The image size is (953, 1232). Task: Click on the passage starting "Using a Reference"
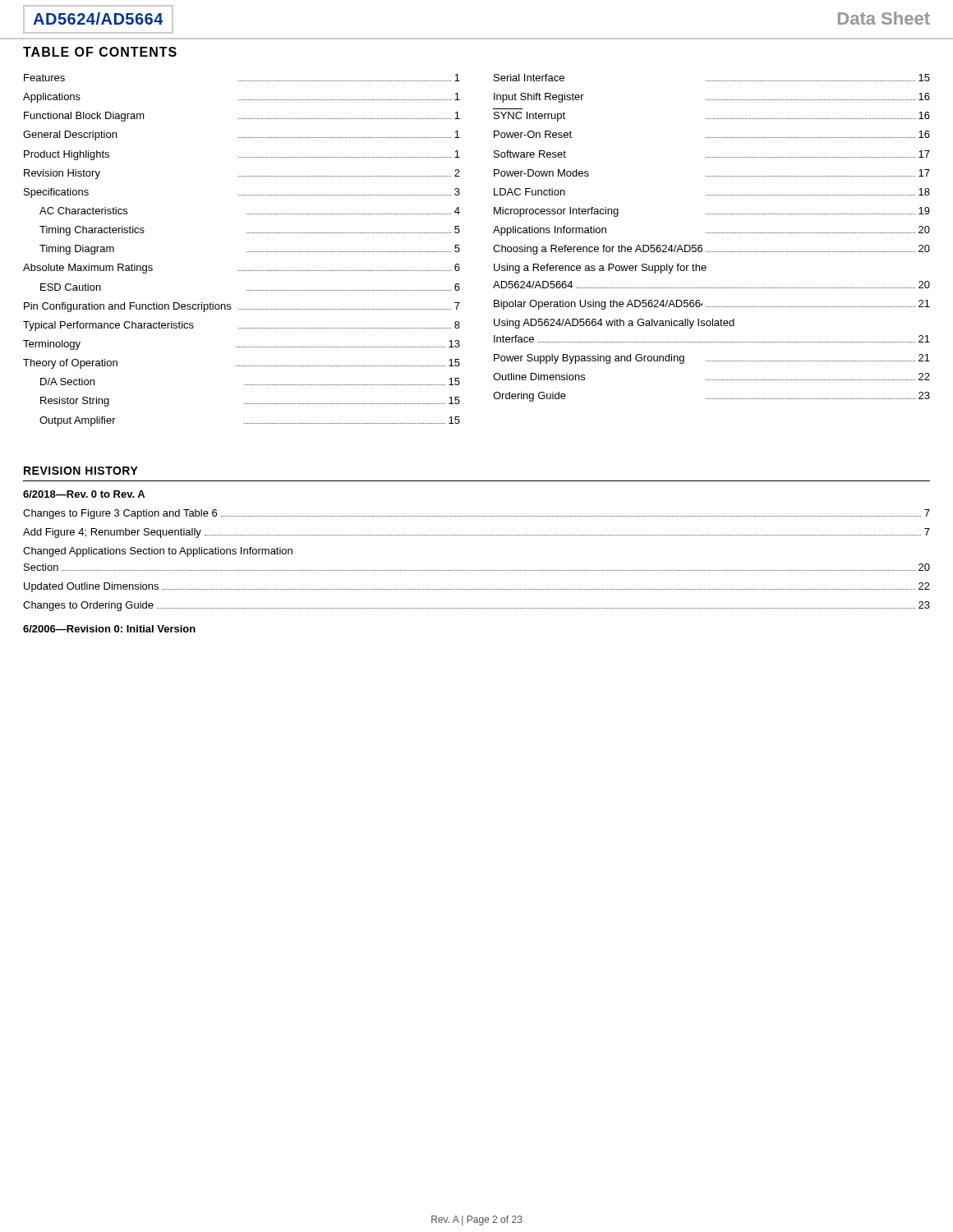[711, 276]
